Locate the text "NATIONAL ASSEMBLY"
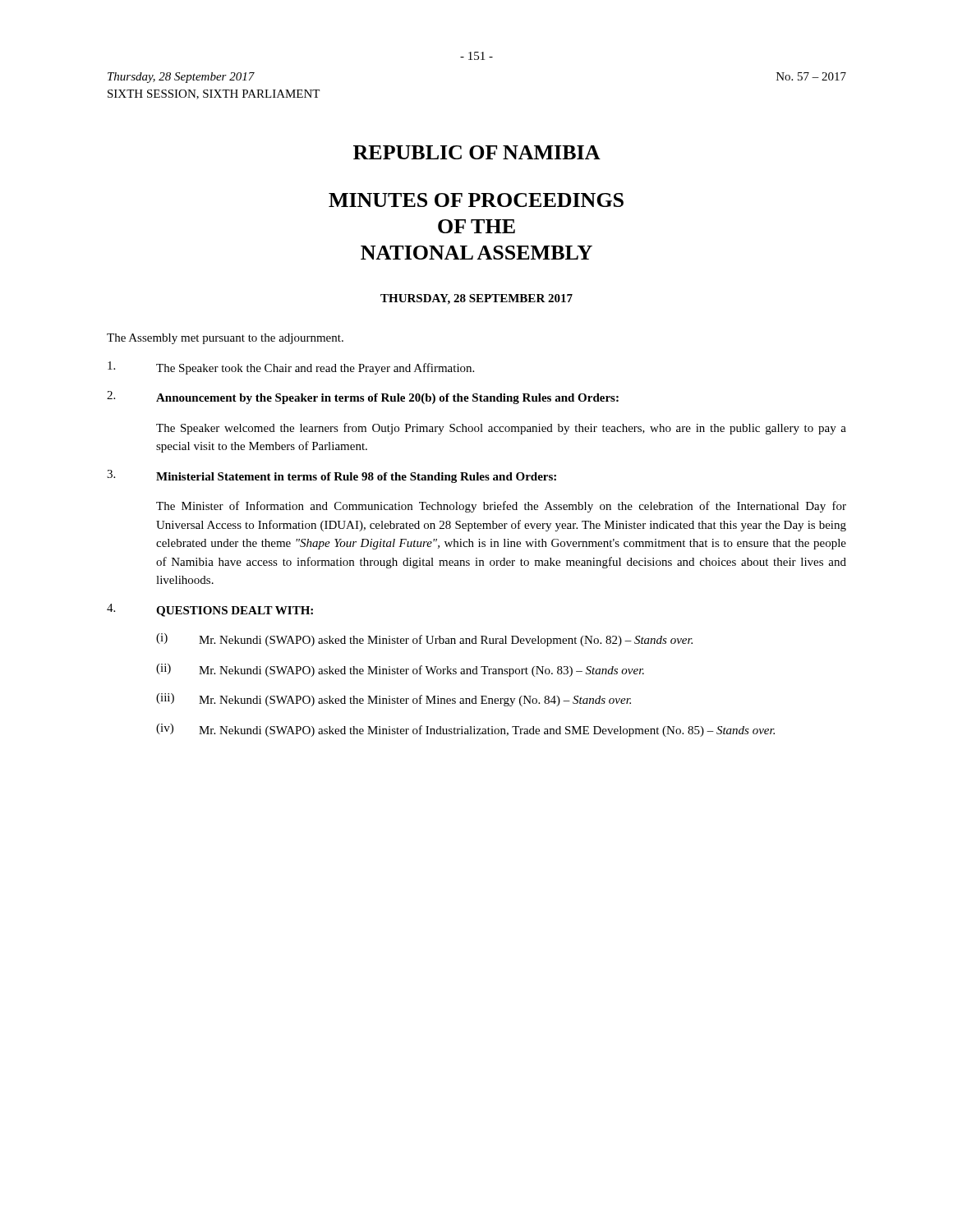953x1232 pixels. (x=476, y=253)
